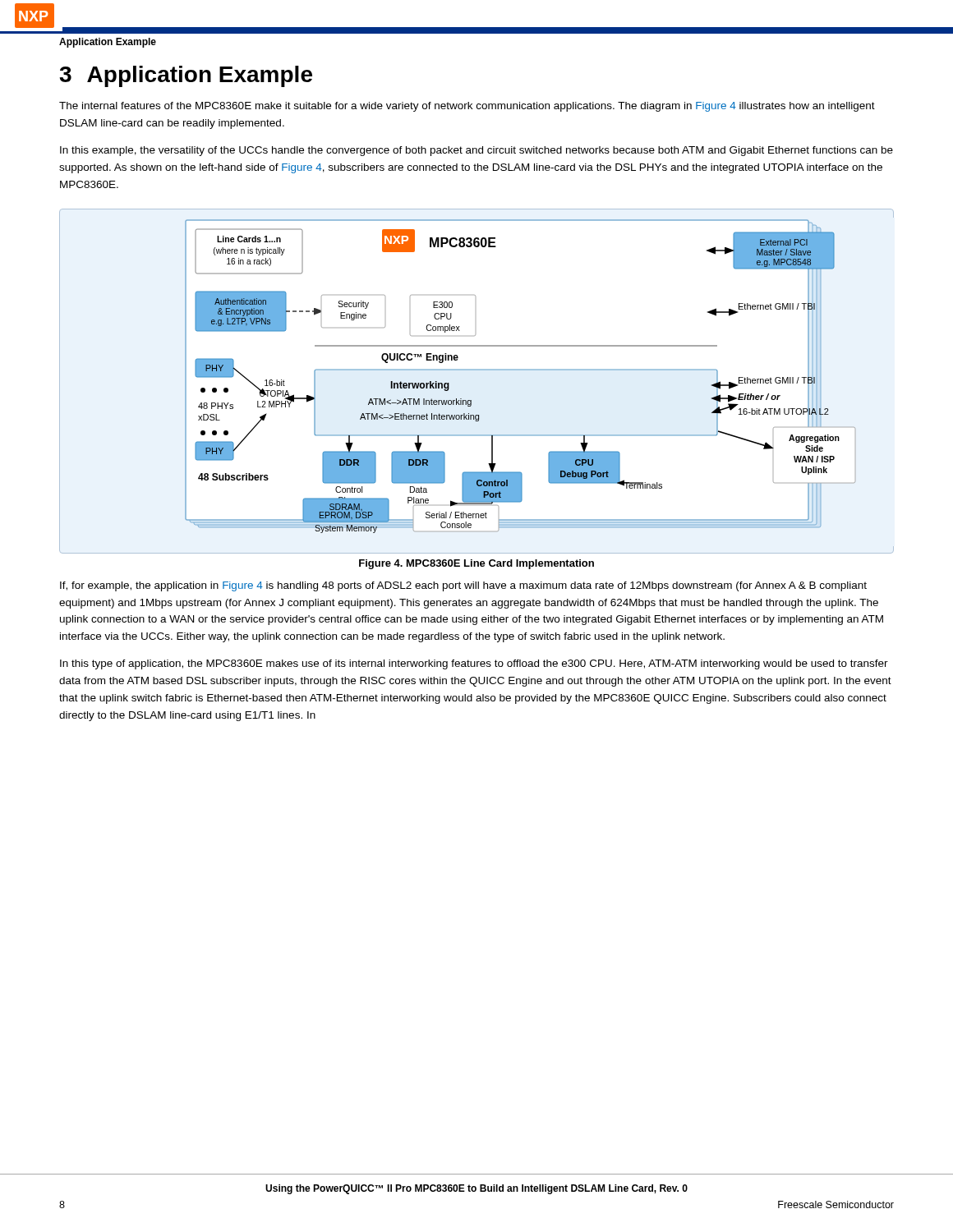Click on the text block containing "In this type of application, the MPC8360E"

pos(475,689)
